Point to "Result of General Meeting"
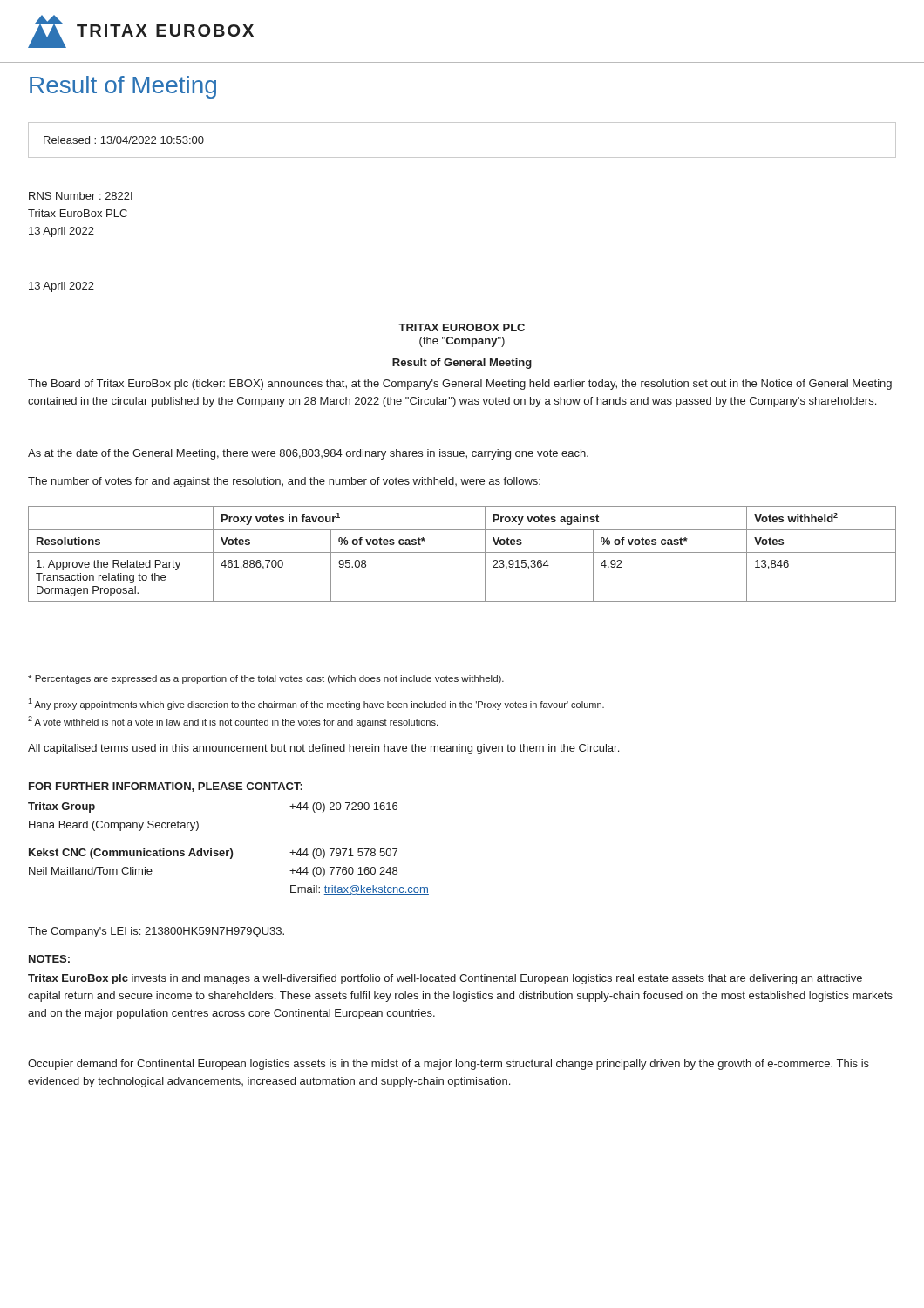The width and height of the screenshot is (924, 1308). (462, 362)
